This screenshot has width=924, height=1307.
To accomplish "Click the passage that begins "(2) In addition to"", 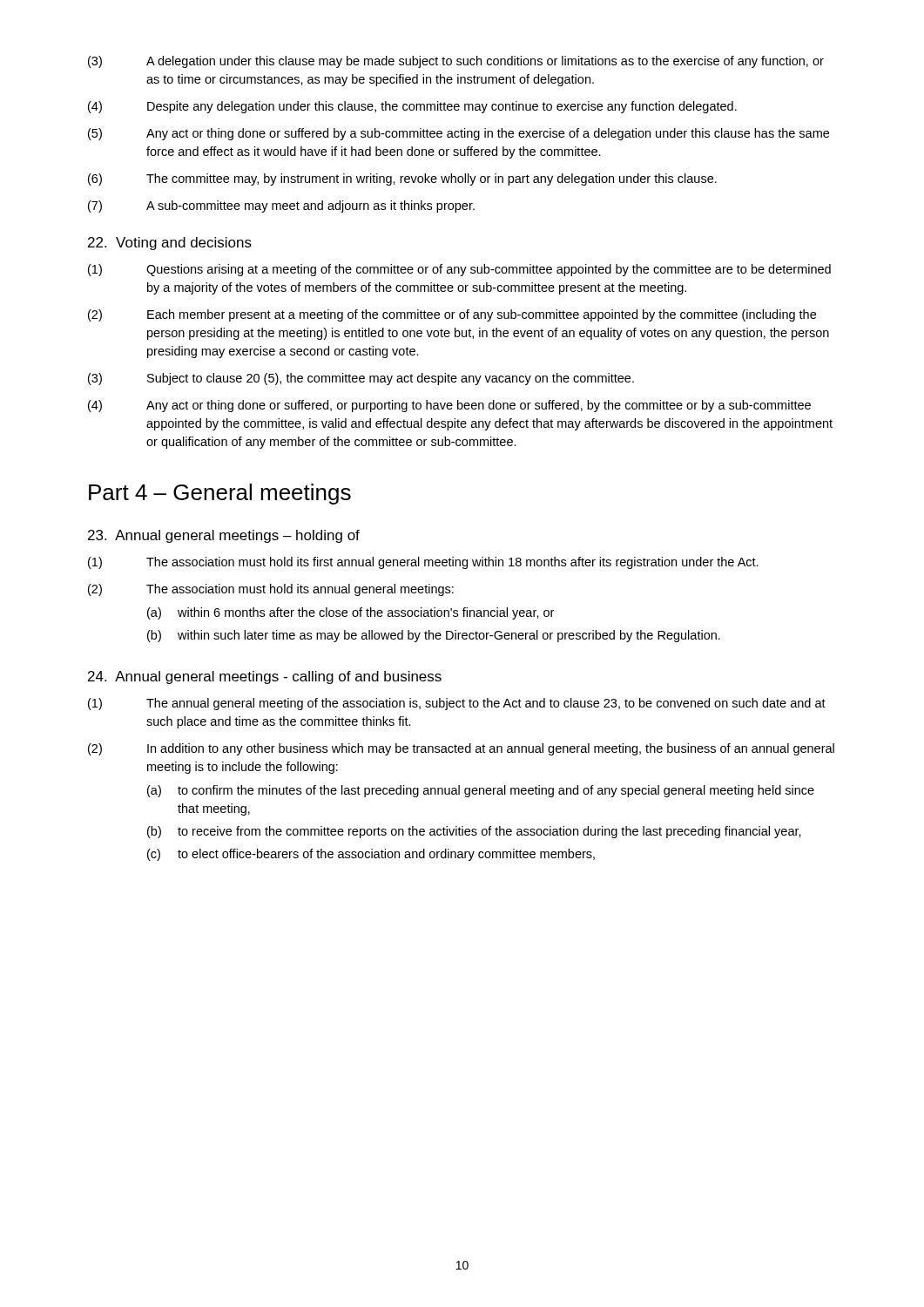I will pyautogui.click(x=462, y=804).
